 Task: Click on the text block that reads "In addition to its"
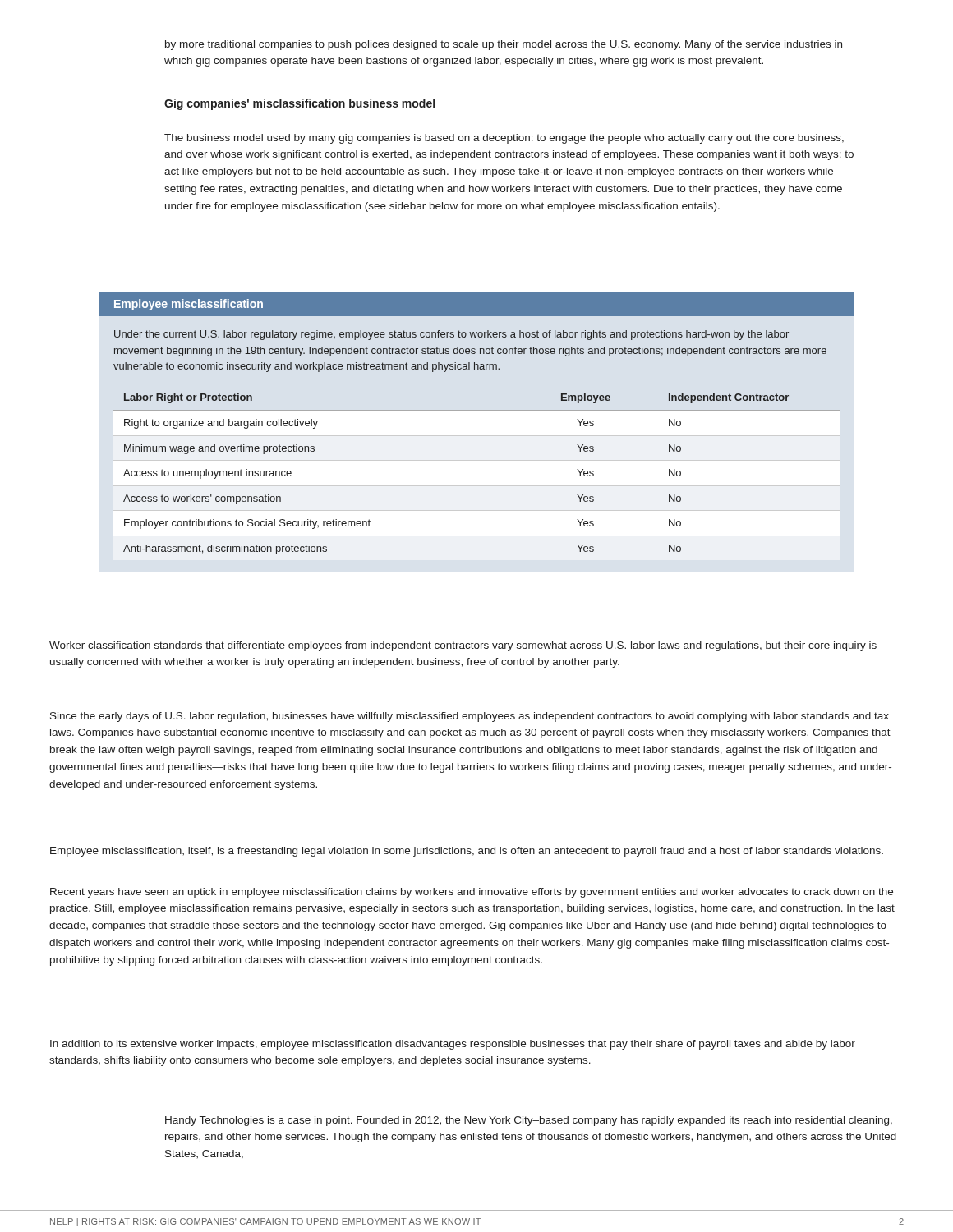(476, 1052)
